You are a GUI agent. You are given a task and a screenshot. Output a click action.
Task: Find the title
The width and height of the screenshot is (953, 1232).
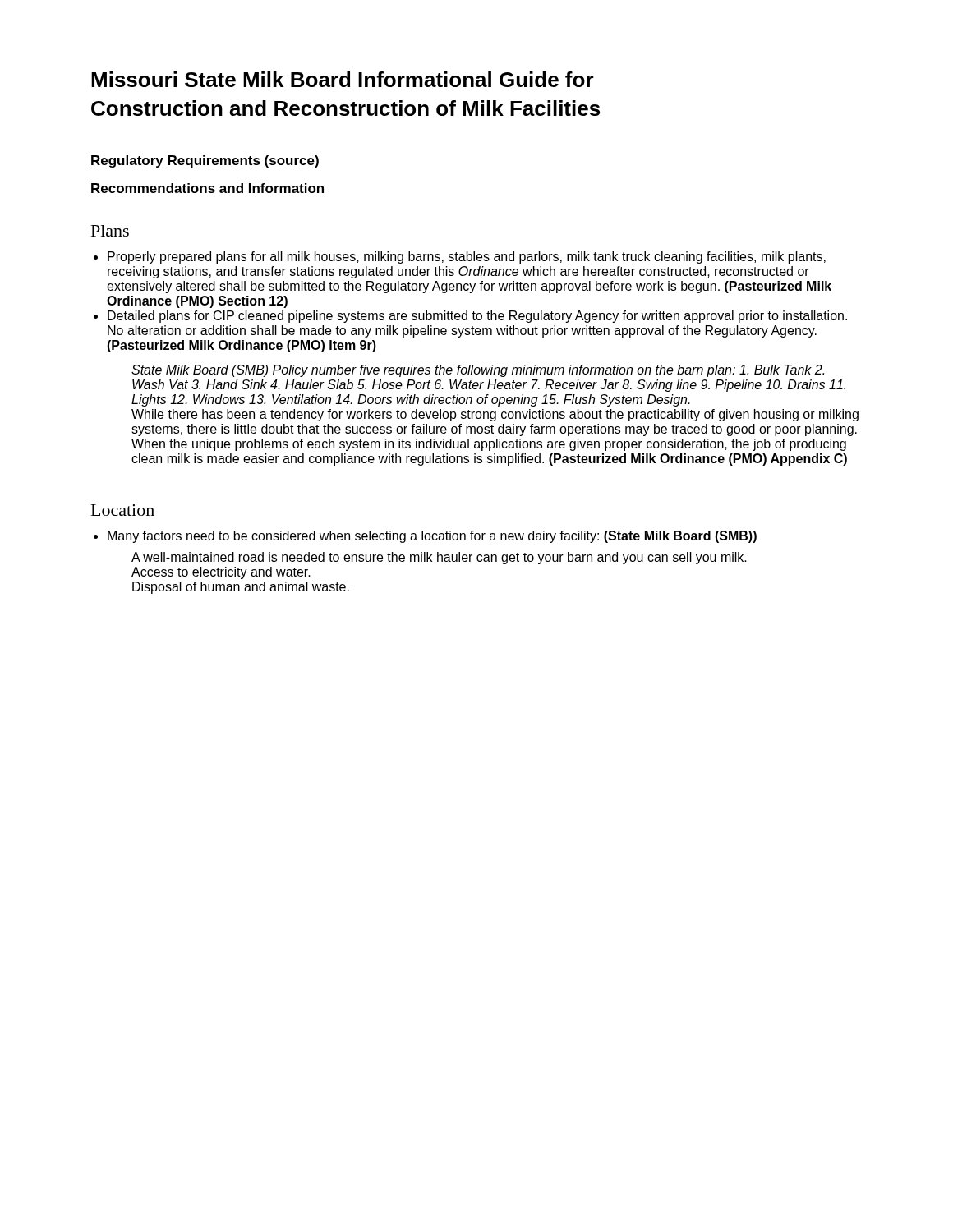(x=476, y=94)
